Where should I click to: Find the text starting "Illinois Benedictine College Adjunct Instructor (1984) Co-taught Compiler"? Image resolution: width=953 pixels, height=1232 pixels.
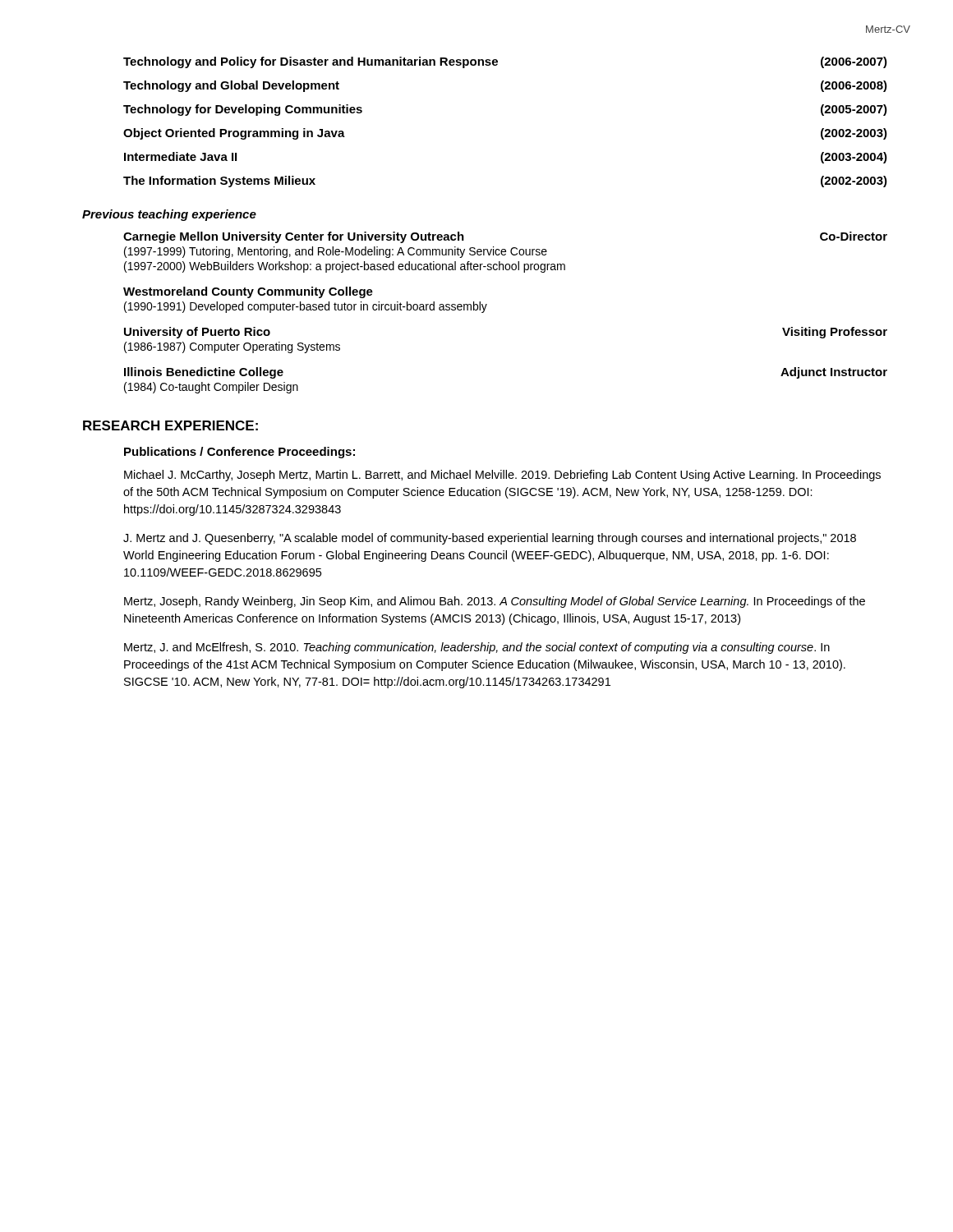205,372
